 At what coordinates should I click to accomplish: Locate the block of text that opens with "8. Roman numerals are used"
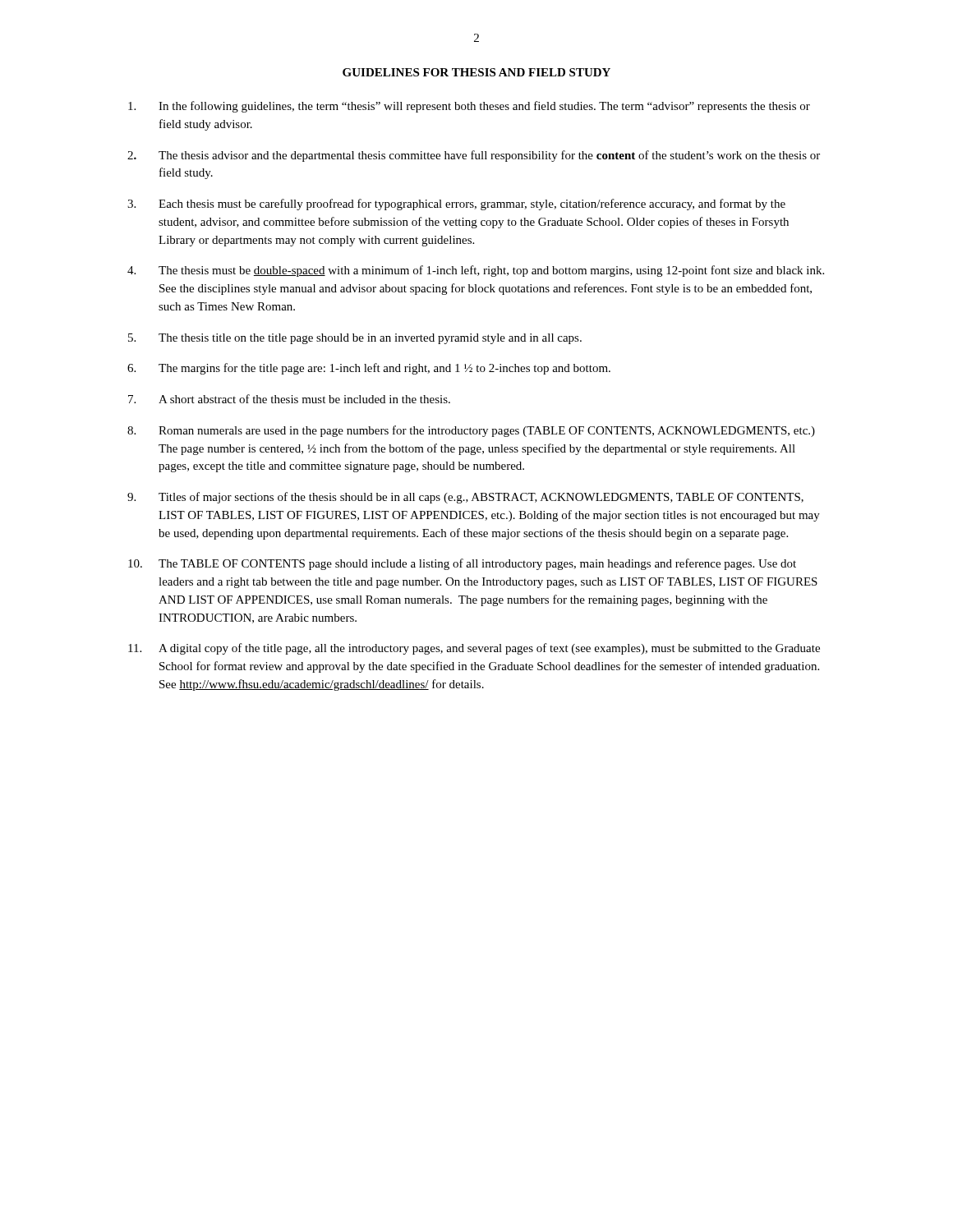point(476,449)
